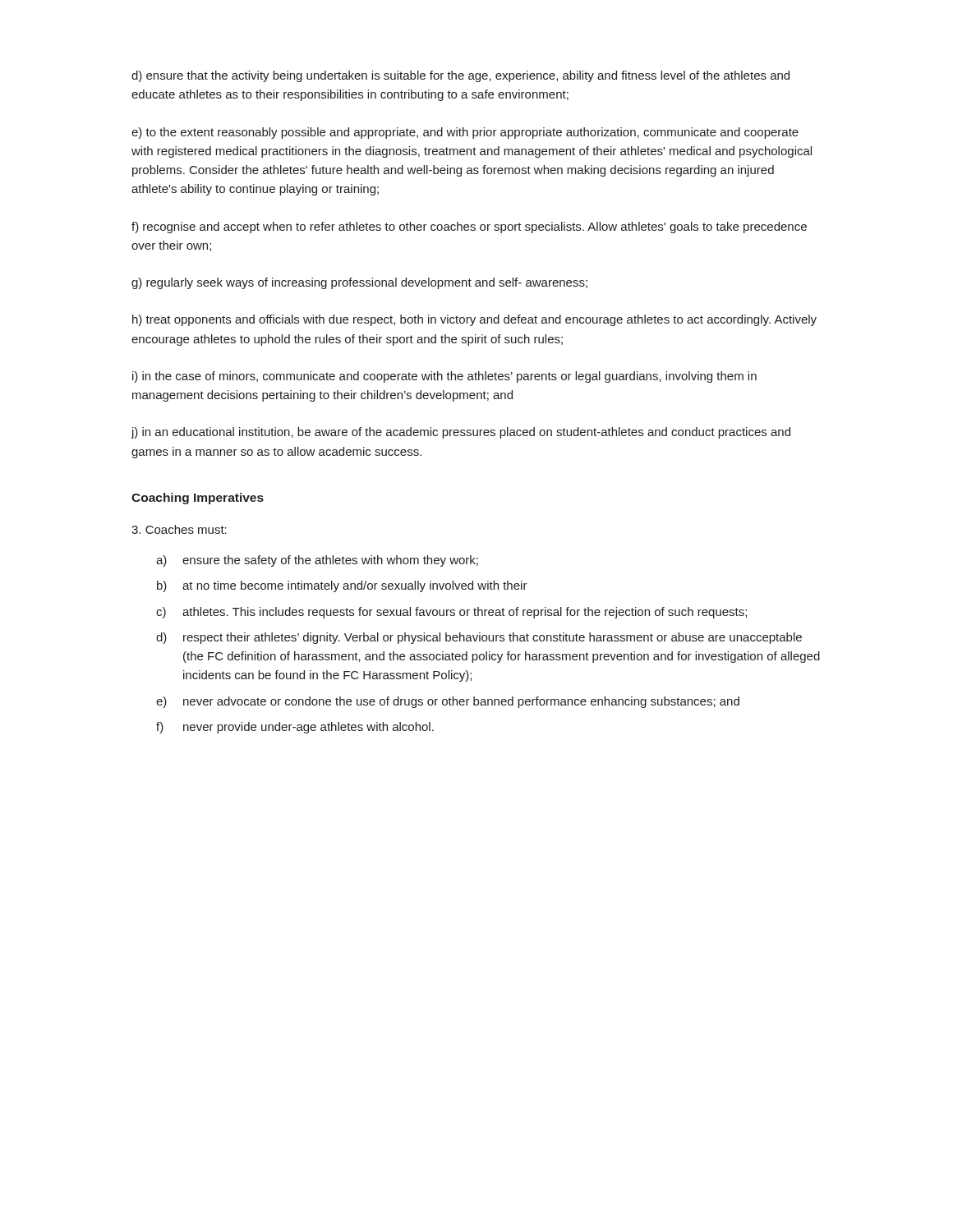The height and width of the screenshot is (1232, 953).
Task: Find the list item containing "h) treat opponents and officials"
Action: (474, 329)
